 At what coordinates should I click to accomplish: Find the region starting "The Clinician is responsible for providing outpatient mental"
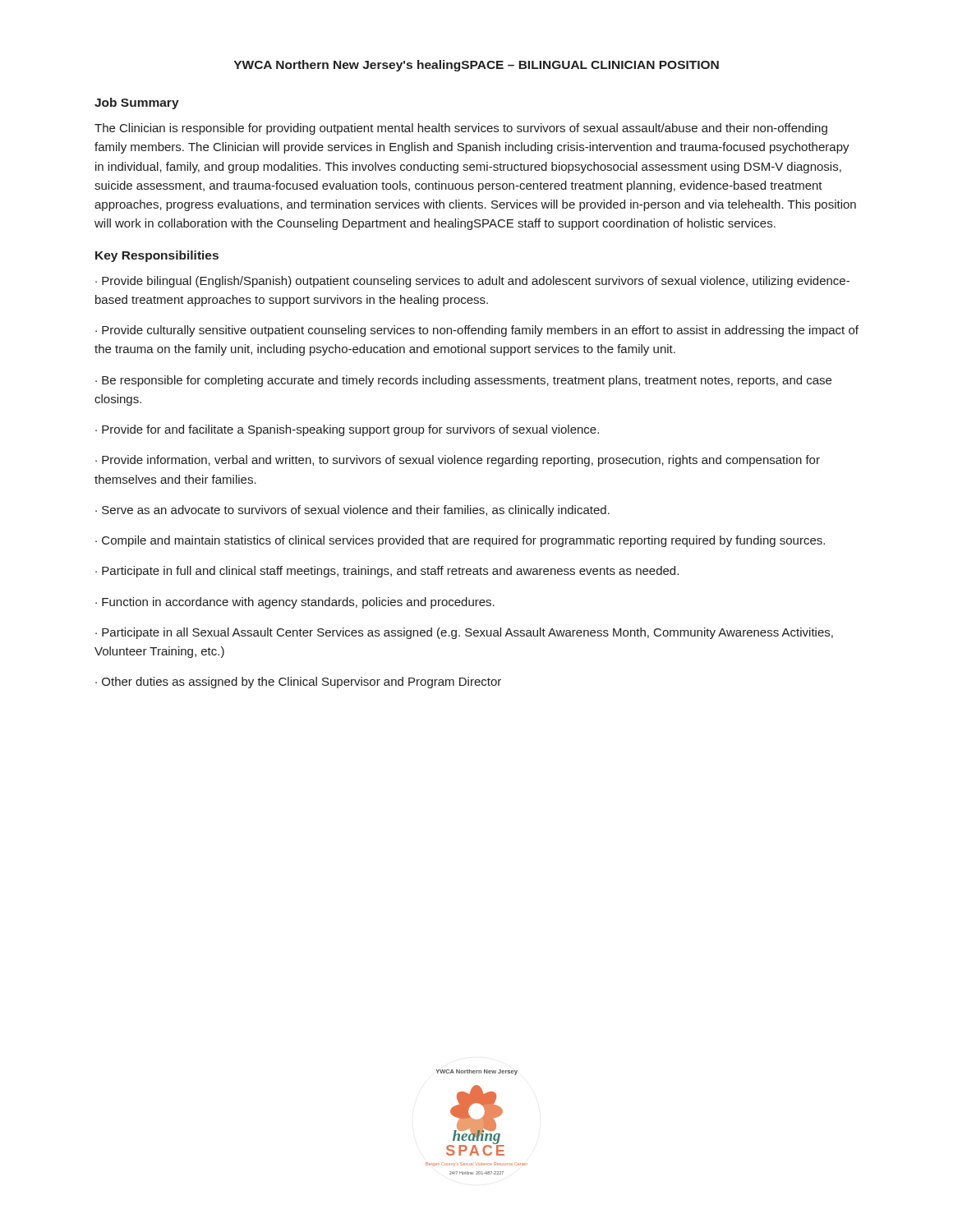tap(476, 175)
